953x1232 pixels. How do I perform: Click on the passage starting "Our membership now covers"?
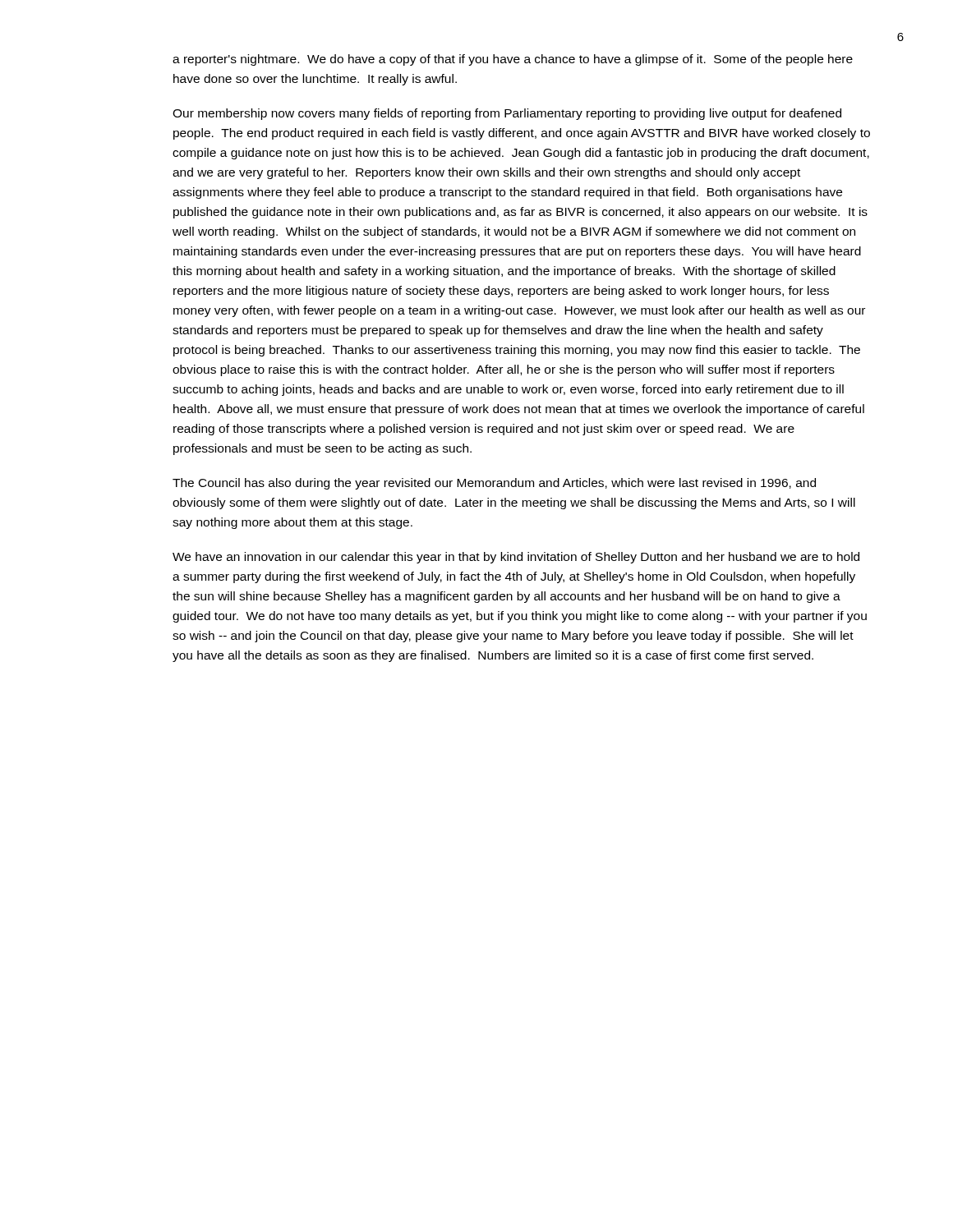click(x=521, y=281)
